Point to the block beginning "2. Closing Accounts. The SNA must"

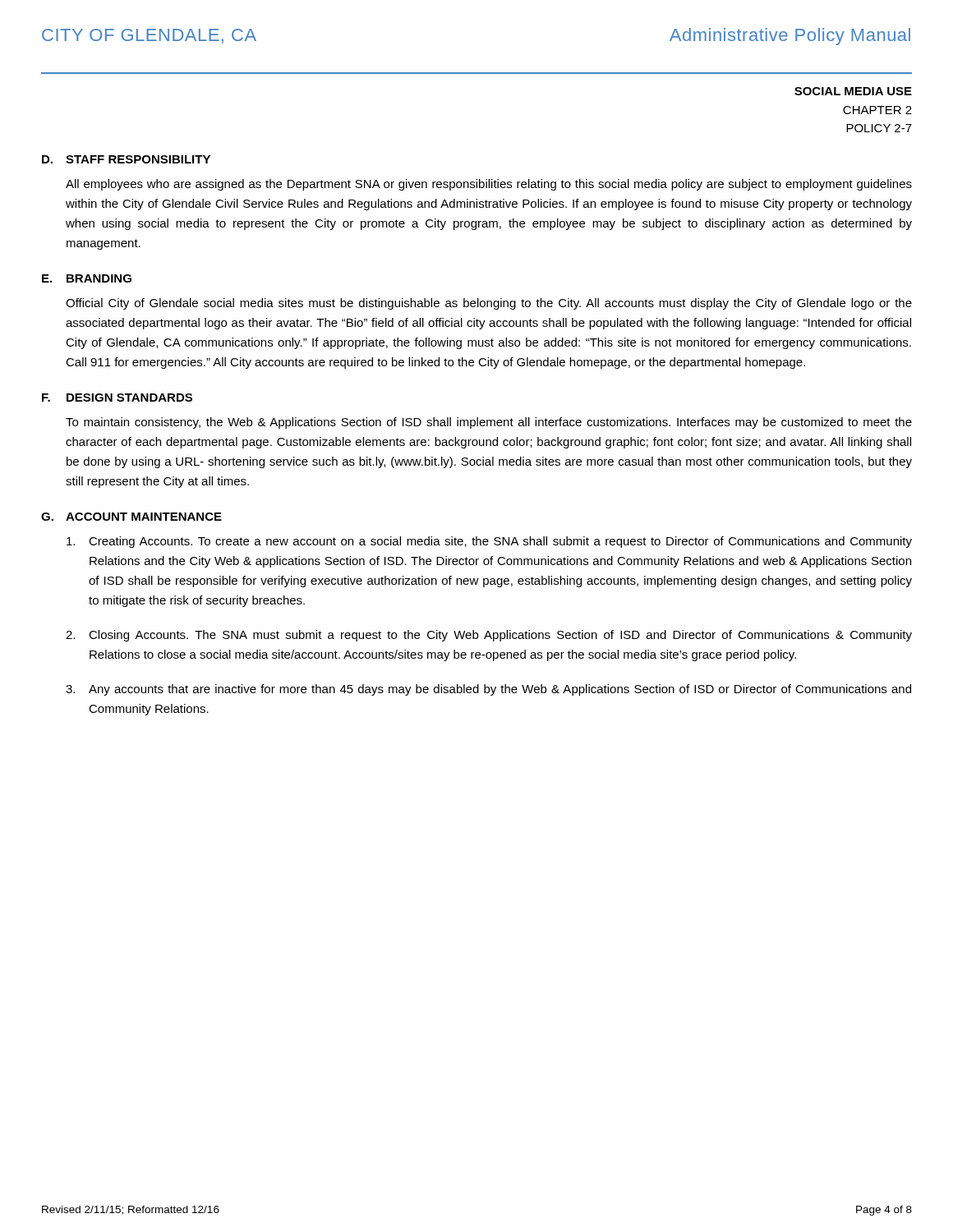point(489,645)
